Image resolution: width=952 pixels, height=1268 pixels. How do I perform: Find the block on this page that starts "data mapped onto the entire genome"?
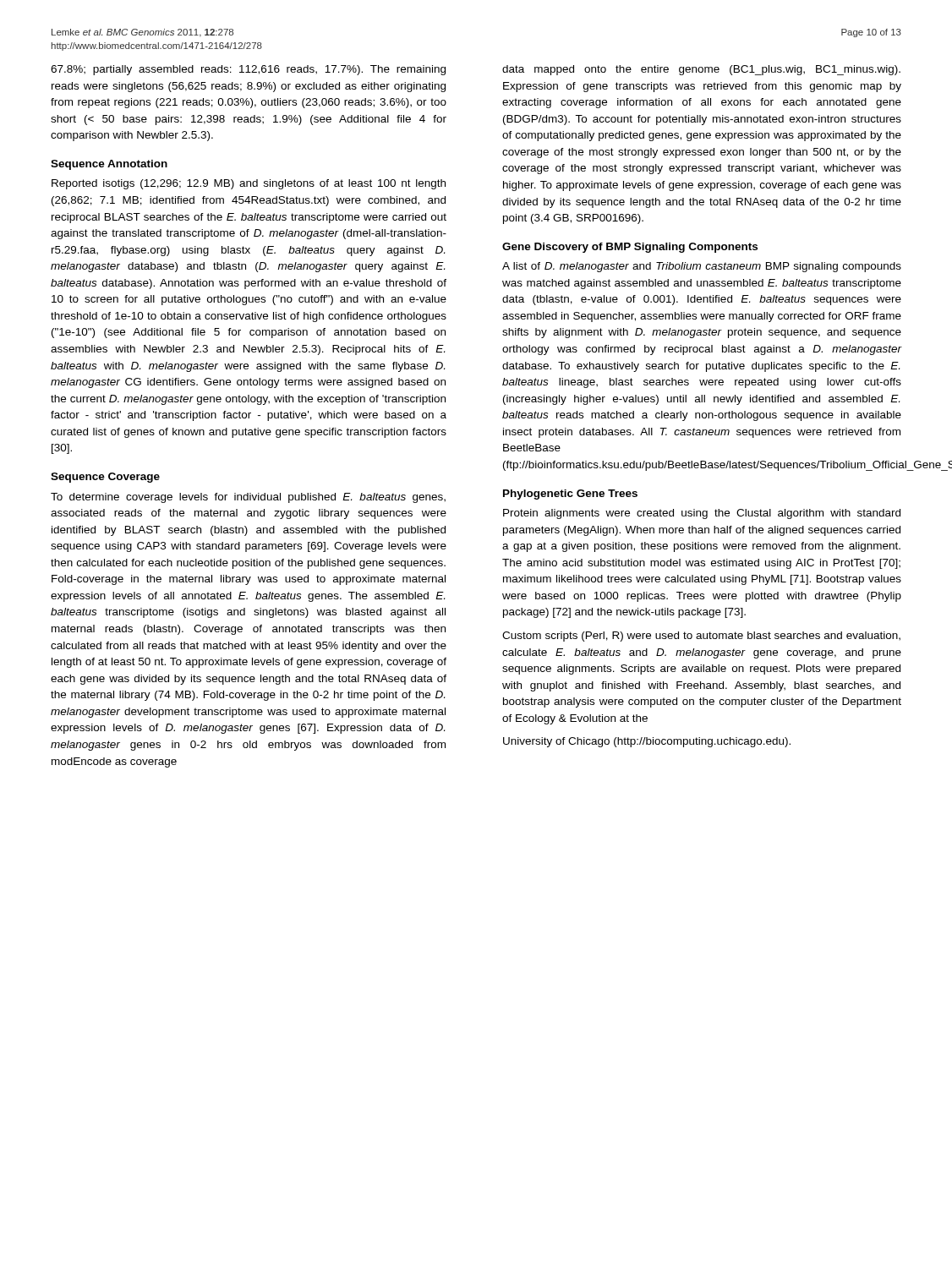click(702, 144)
